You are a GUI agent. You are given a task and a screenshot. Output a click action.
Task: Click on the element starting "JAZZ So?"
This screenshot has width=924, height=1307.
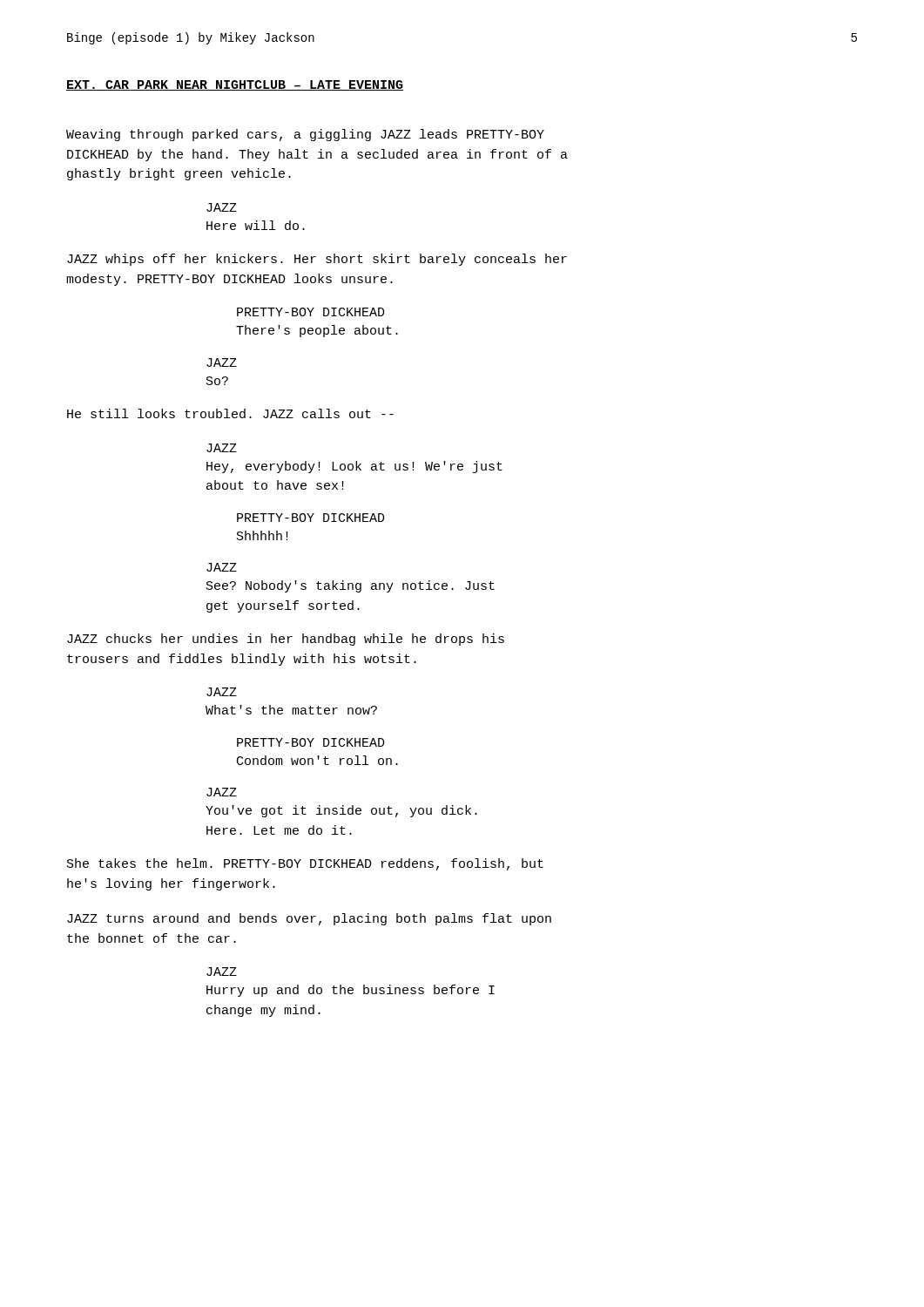(222, 362)
